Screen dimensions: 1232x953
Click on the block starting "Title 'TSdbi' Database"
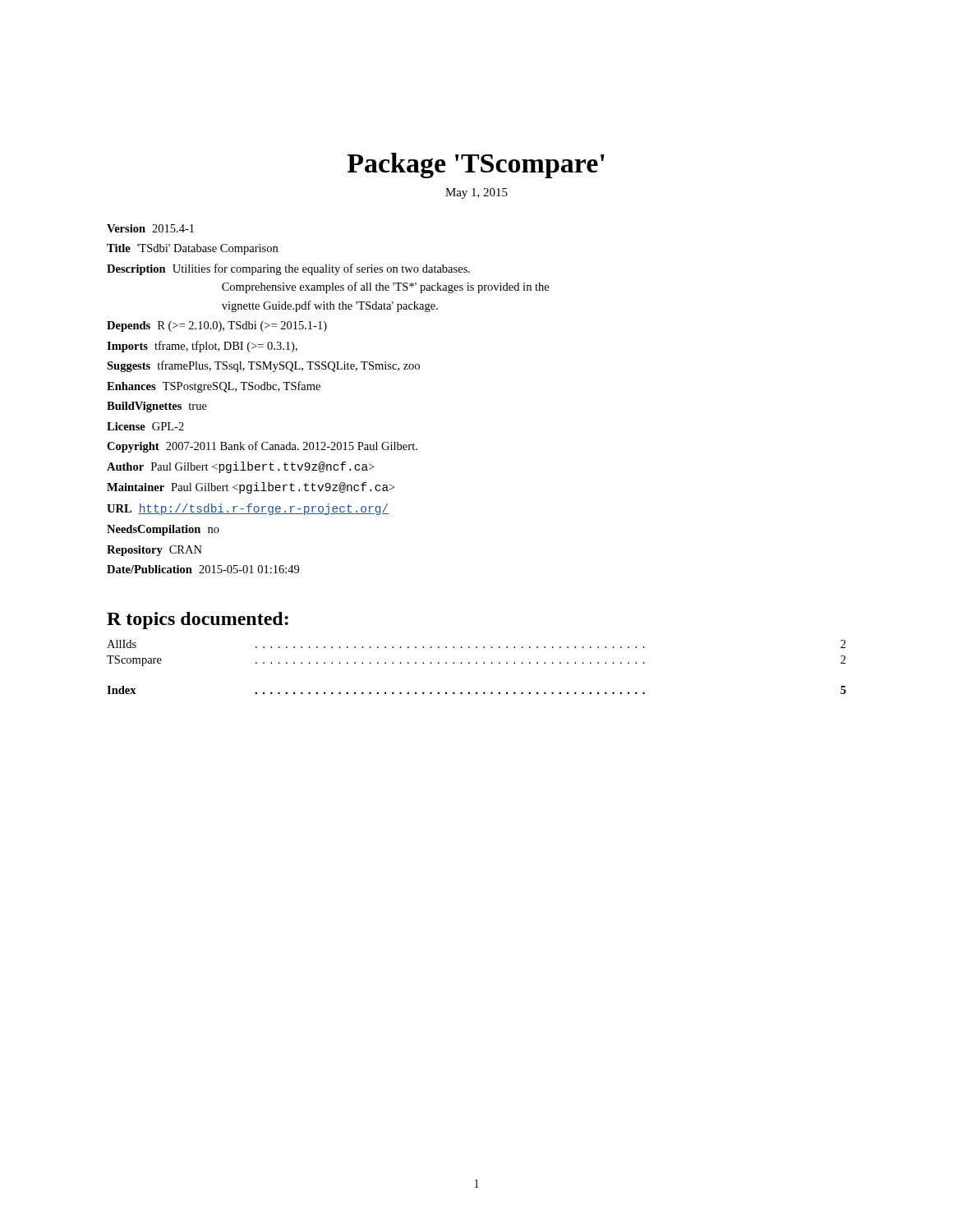point(192,249)
